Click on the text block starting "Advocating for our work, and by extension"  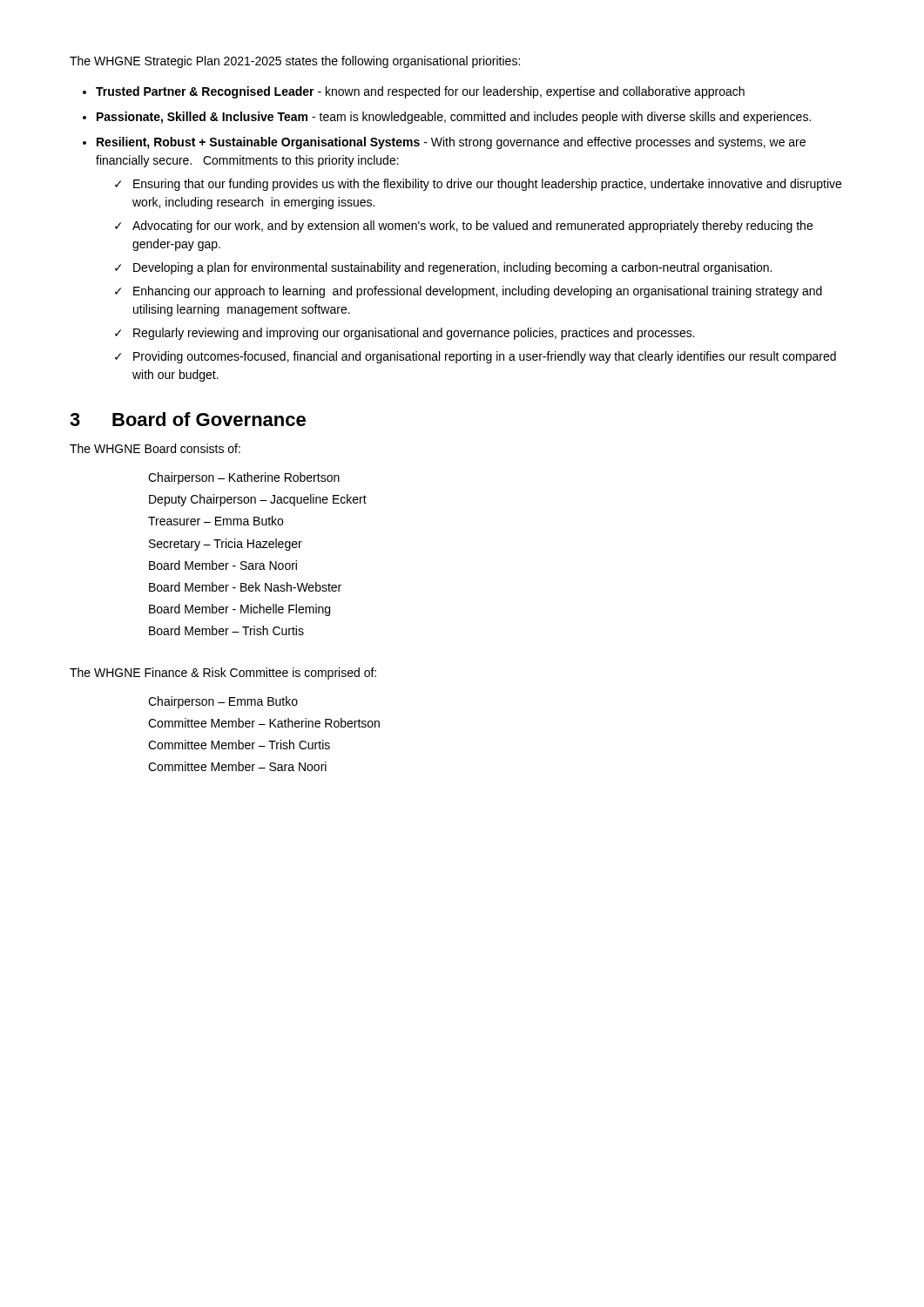(473, 235)
